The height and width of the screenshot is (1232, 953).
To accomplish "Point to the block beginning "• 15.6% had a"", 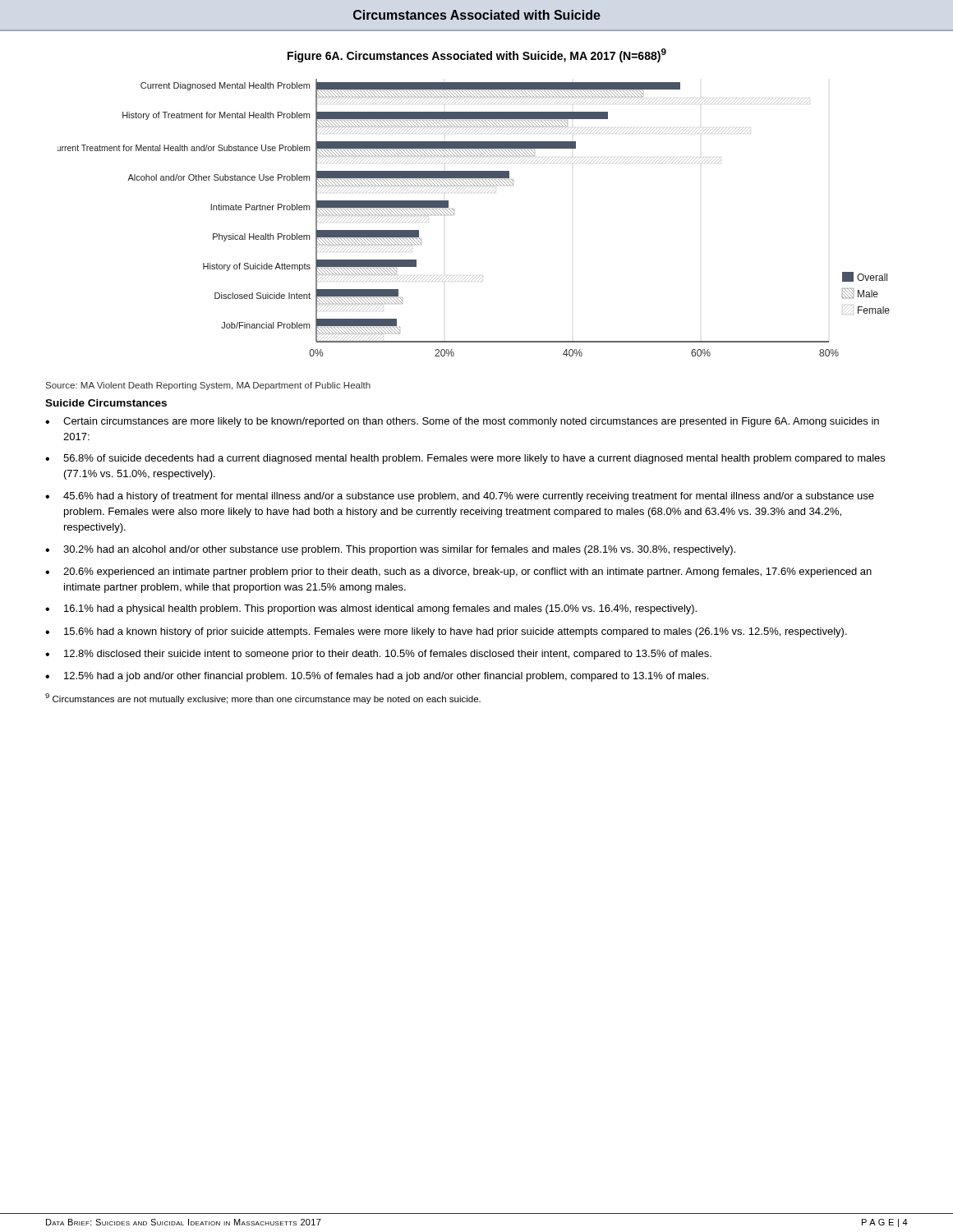I will tap(446, 632).
